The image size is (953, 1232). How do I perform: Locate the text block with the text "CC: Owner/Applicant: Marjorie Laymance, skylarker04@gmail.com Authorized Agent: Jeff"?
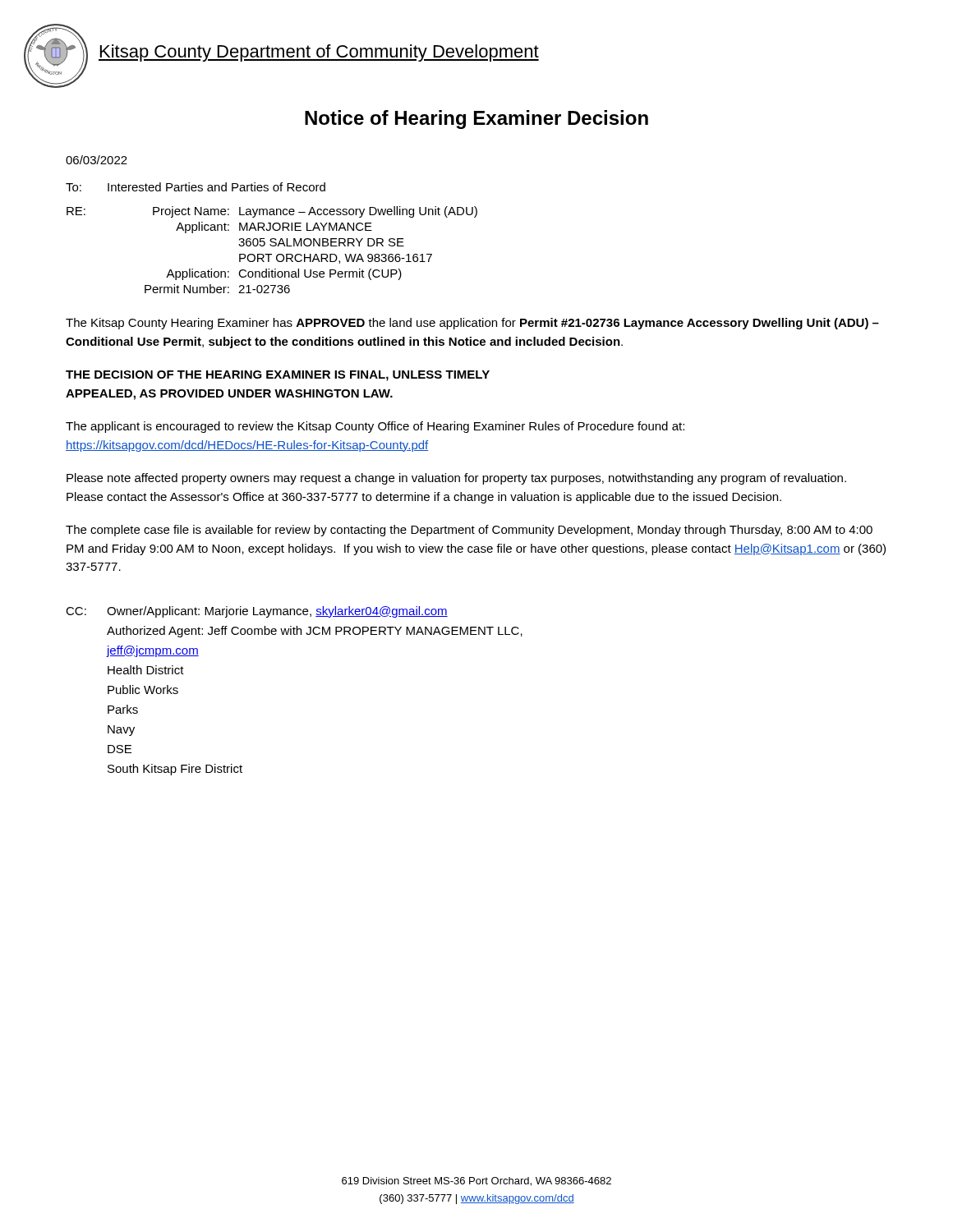tap(257, 612)
